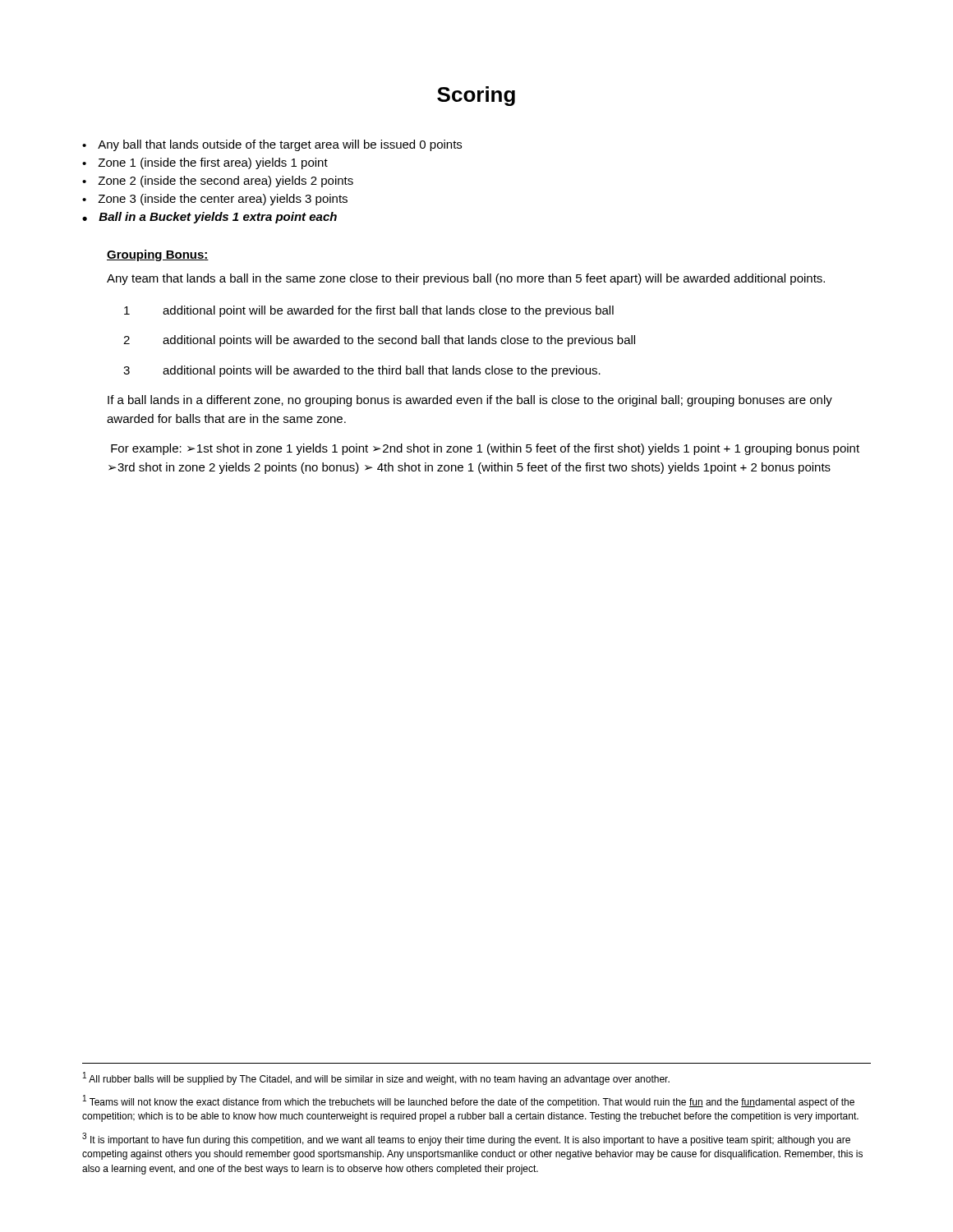
Task: Find the block on this page that starts "Any team that lands"
Action: click(466, 278)
